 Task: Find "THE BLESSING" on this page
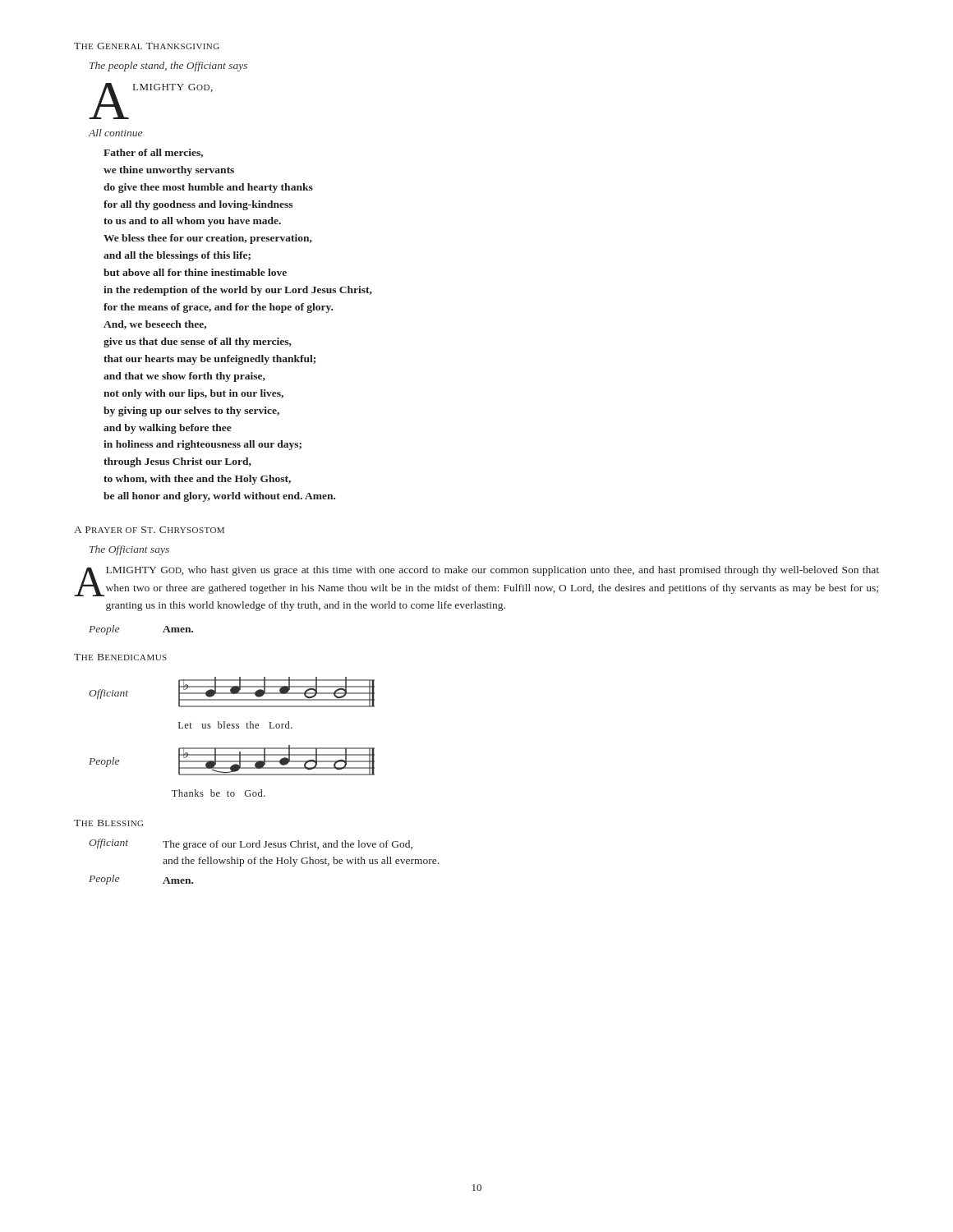pos(108,823)
